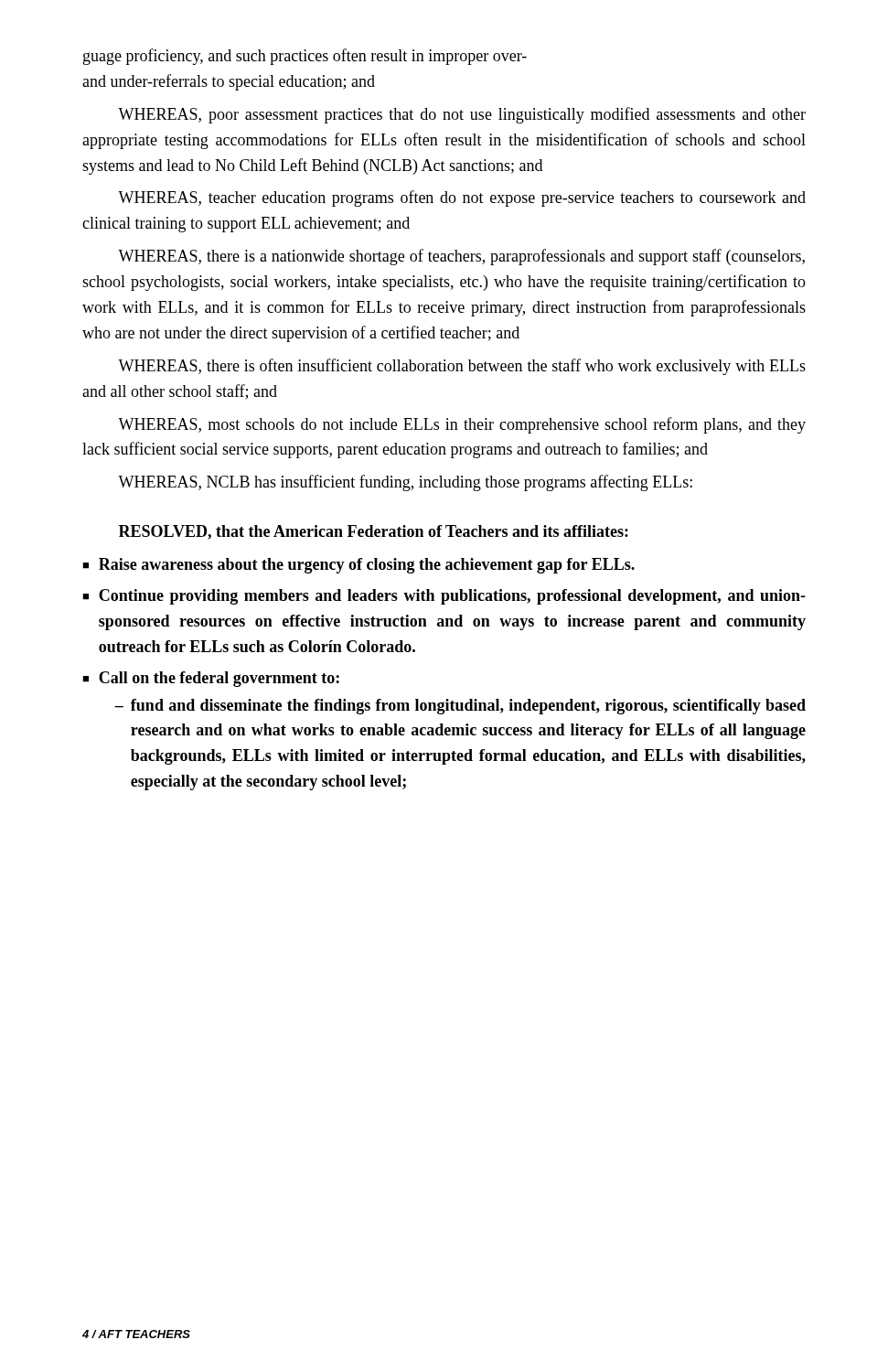Point to the block beginning "WHEREAS, teacher education programs often do"
The image size is (888, 1372).
click(444, 211)
